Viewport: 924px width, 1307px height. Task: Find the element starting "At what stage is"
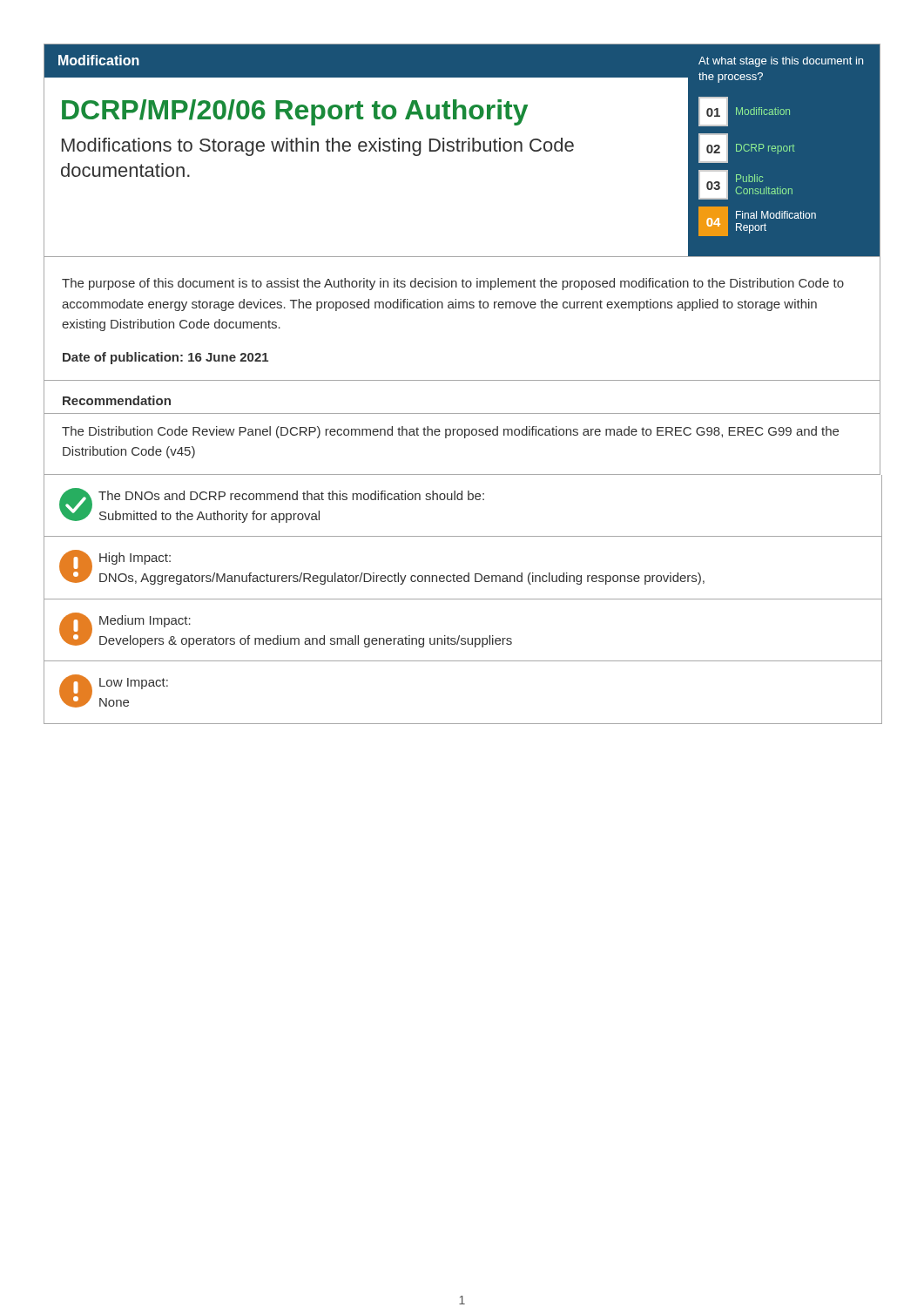click(x=781, y=68)
